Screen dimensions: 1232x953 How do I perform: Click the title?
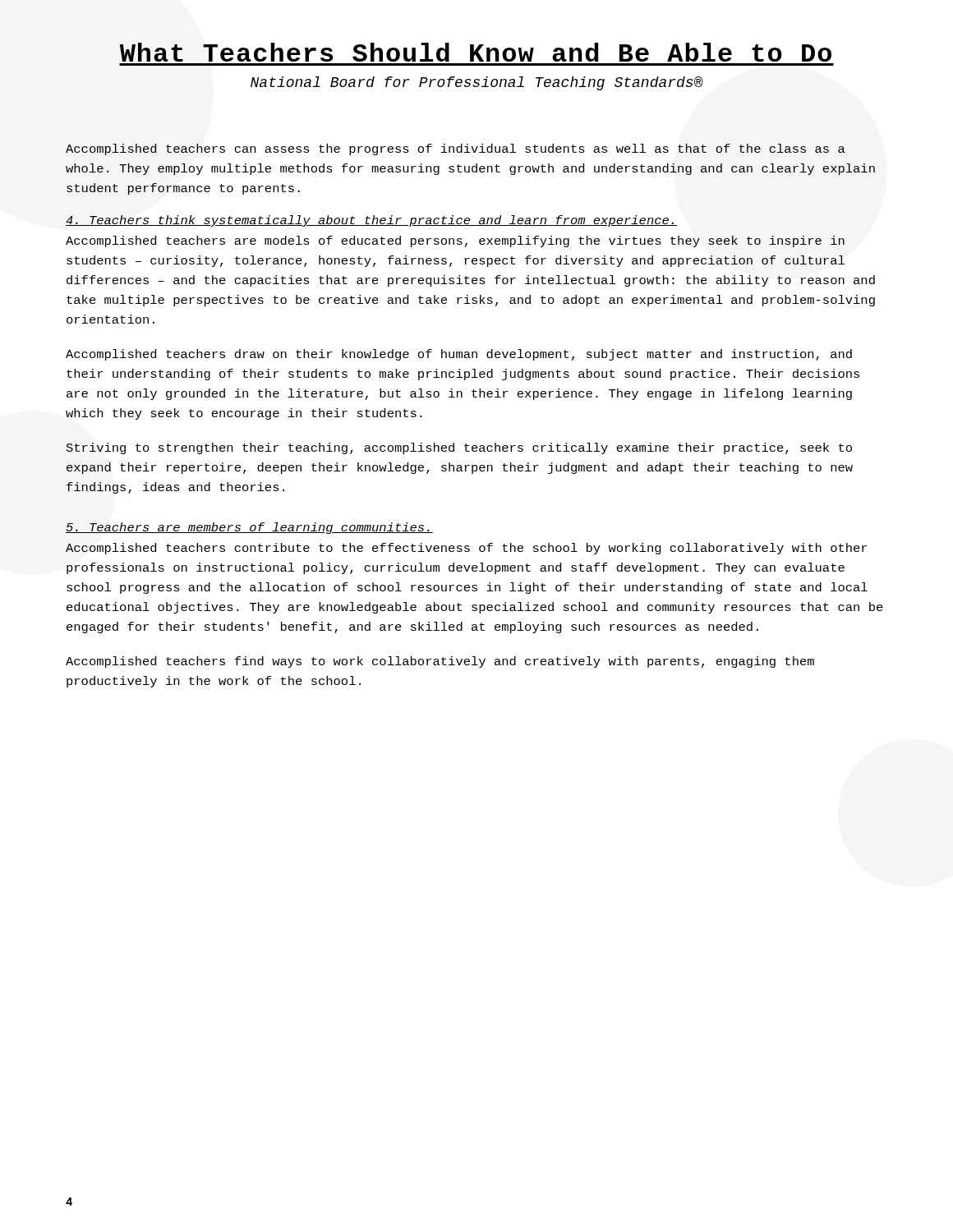point(476,65)
